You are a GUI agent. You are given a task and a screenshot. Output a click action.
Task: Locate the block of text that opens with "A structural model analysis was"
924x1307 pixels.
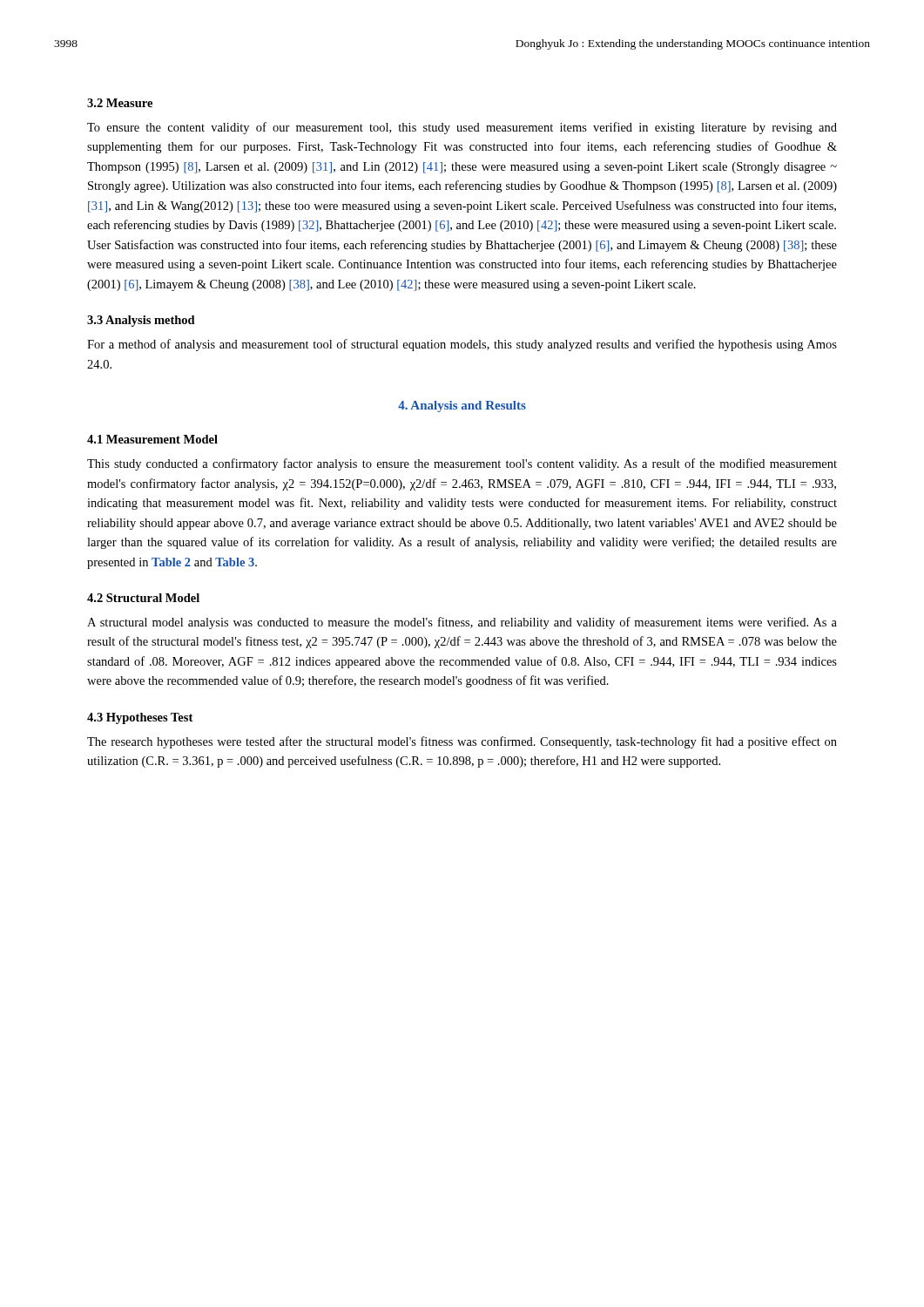point(462,651)
